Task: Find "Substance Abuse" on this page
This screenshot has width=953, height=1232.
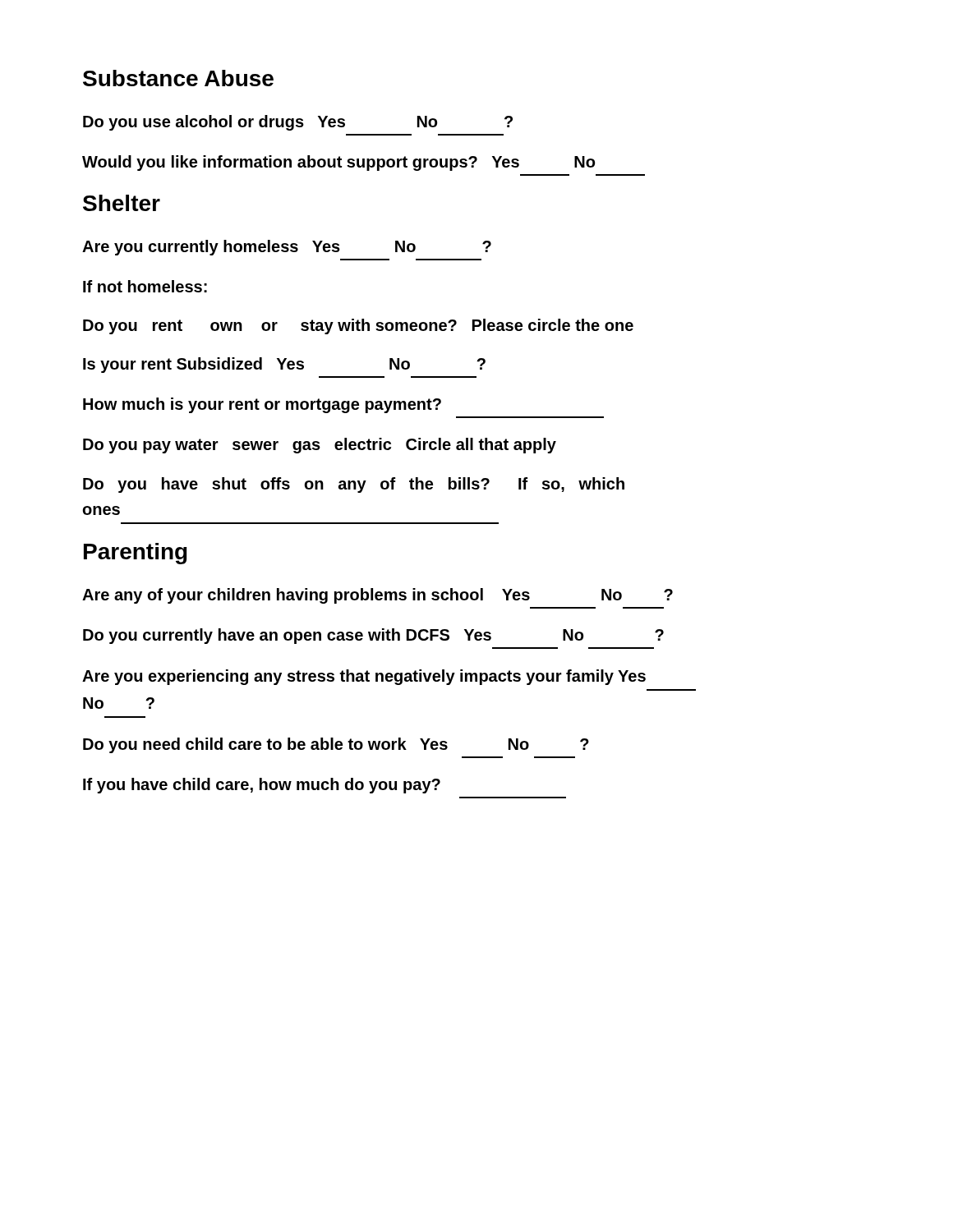Action: [x=178, y=78]
